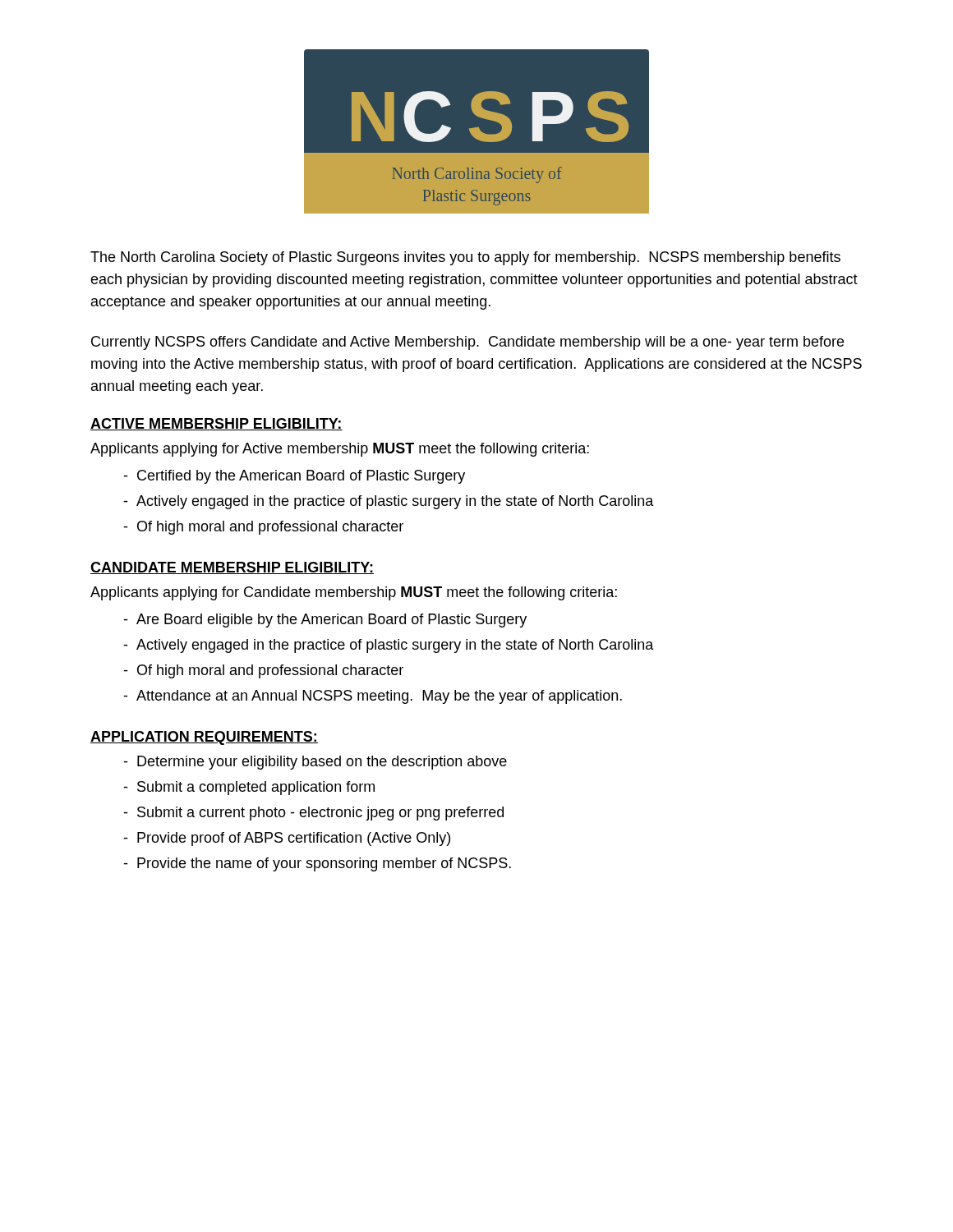Select the text block starting "Applicants applying for Candidate membership MUST"
The width and height of the screenshot is (953, 1232).
(x=354, y=592)
